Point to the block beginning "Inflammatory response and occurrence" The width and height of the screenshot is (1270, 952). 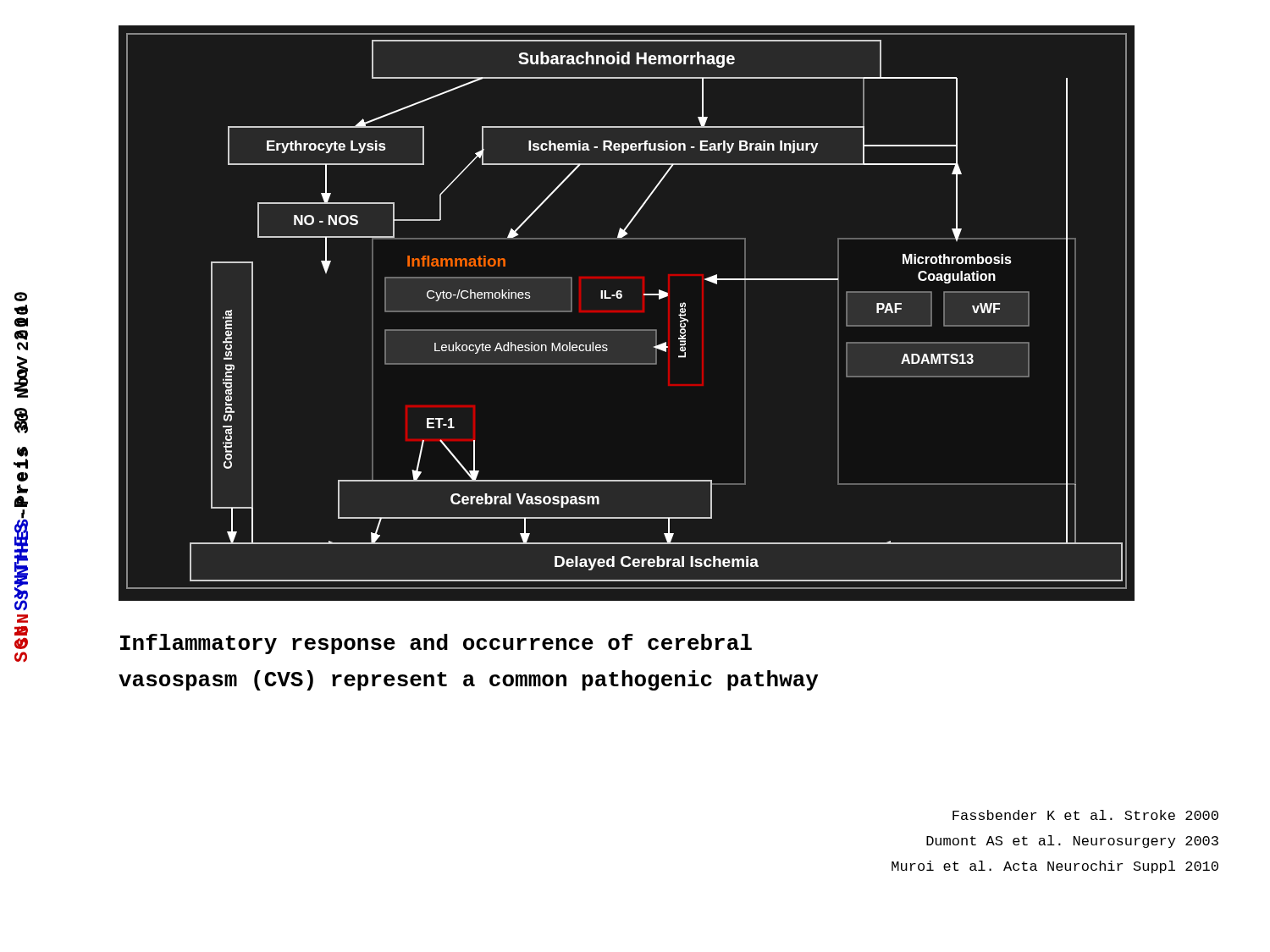(x=436, y=644)
